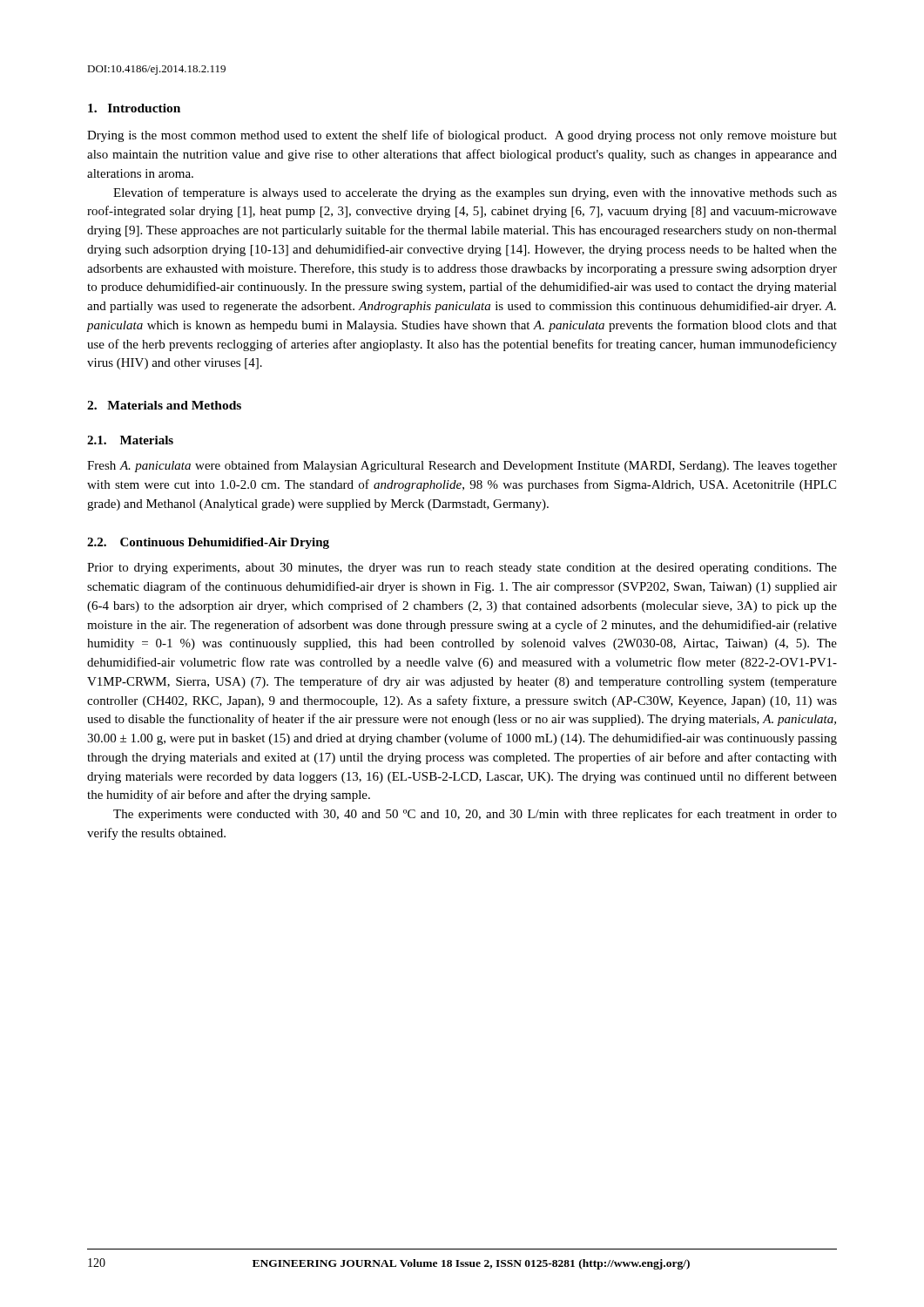The height and width of the screenshot is (1307, 924).
Task: Find the block starting "Elevation of temperature is always used"
Action: pos(462,277)
